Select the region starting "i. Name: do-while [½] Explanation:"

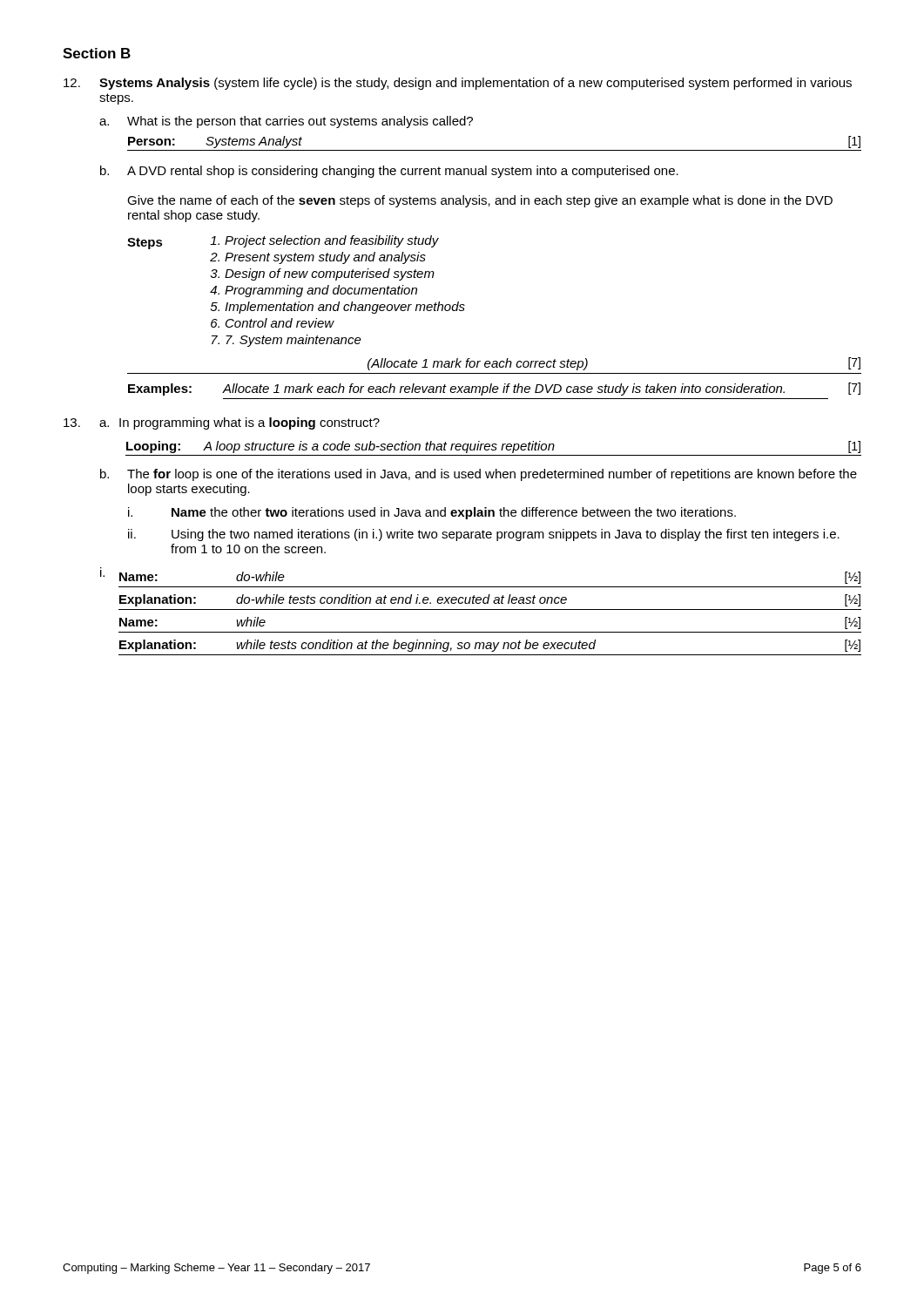pyautogui.click(x=480, y=610)
